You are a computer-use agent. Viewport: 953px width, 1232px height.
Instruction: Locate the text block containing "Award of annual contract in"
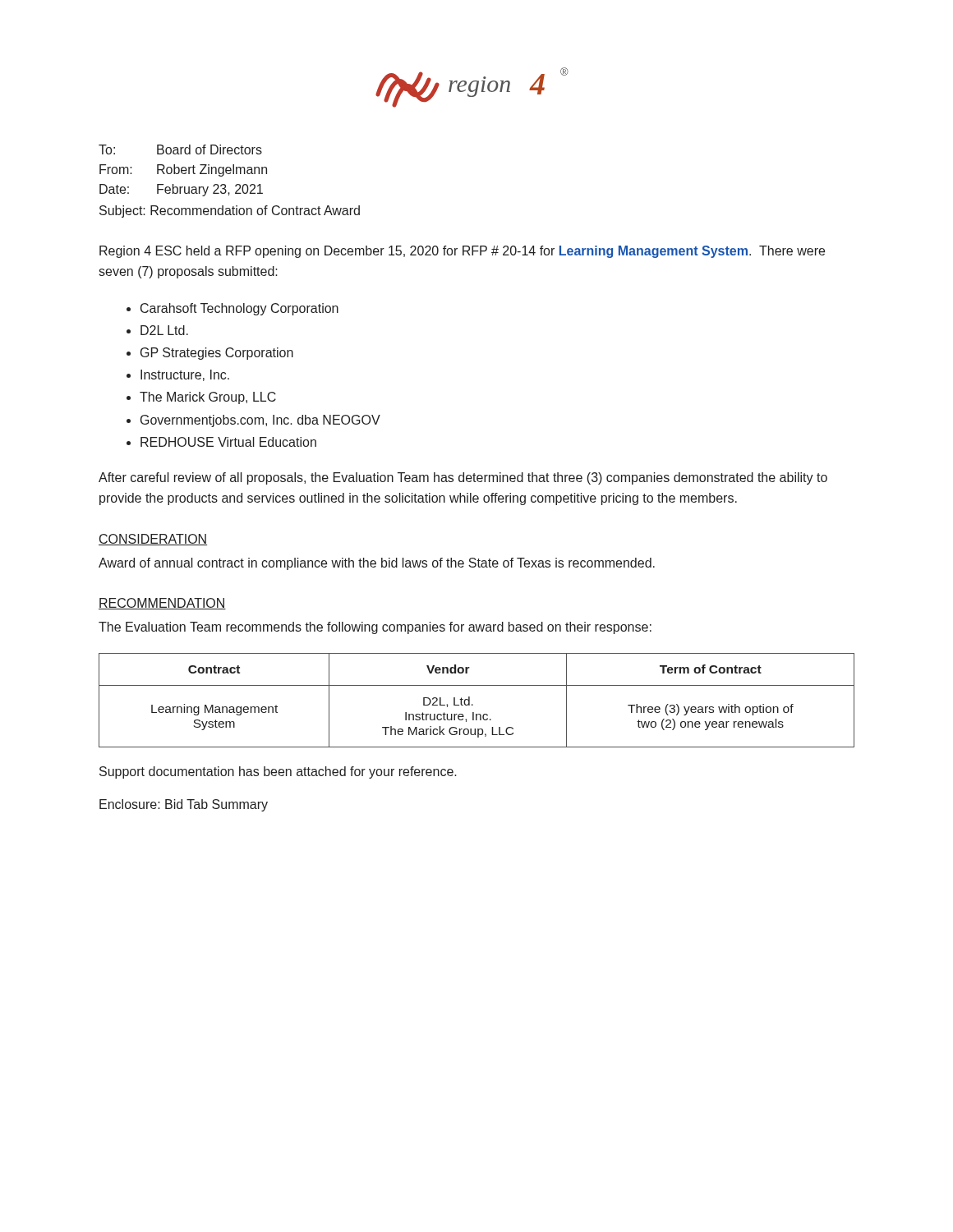point(377,563)
